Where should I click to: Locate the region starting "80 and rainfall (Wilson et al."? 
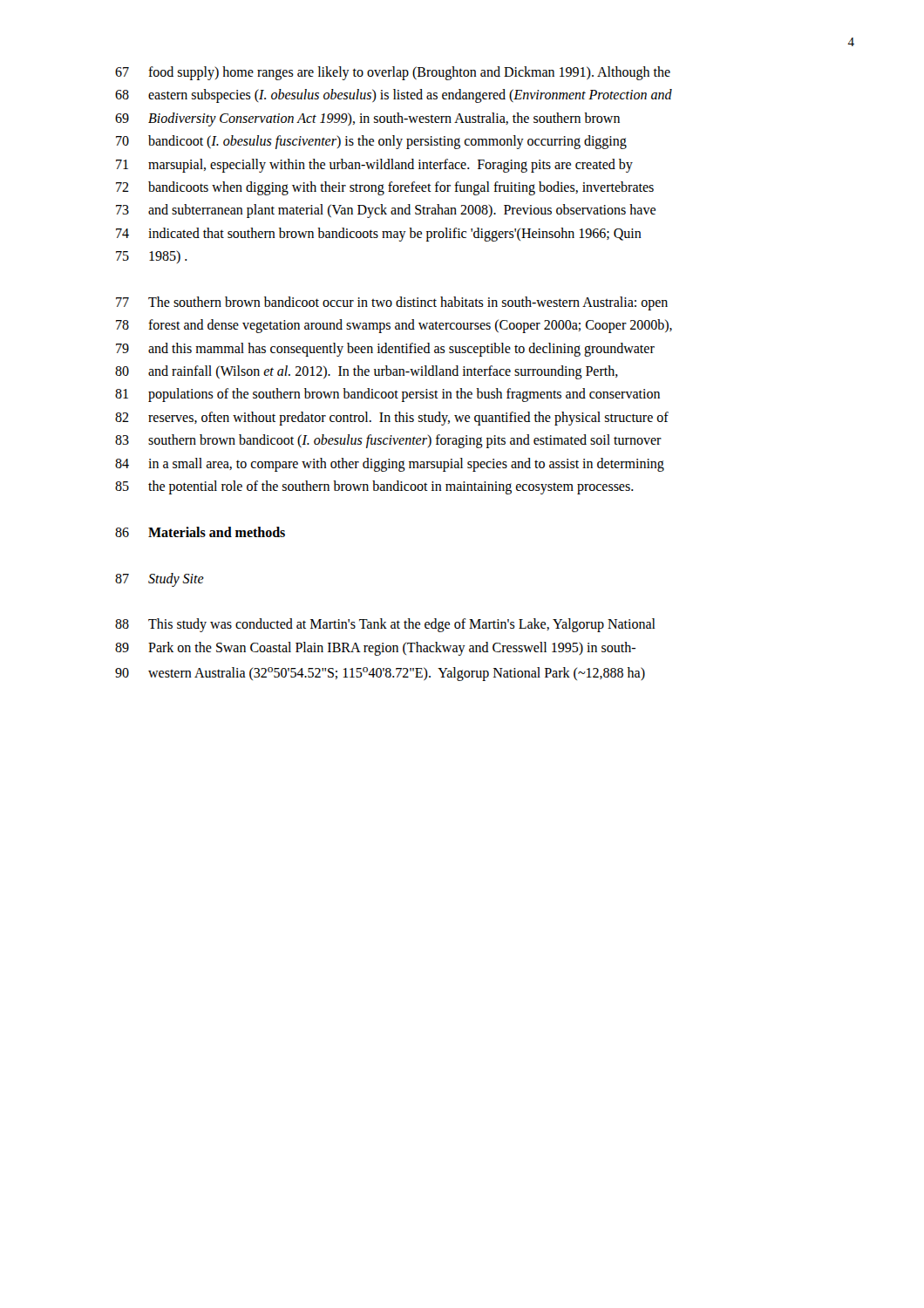(357, 372)
